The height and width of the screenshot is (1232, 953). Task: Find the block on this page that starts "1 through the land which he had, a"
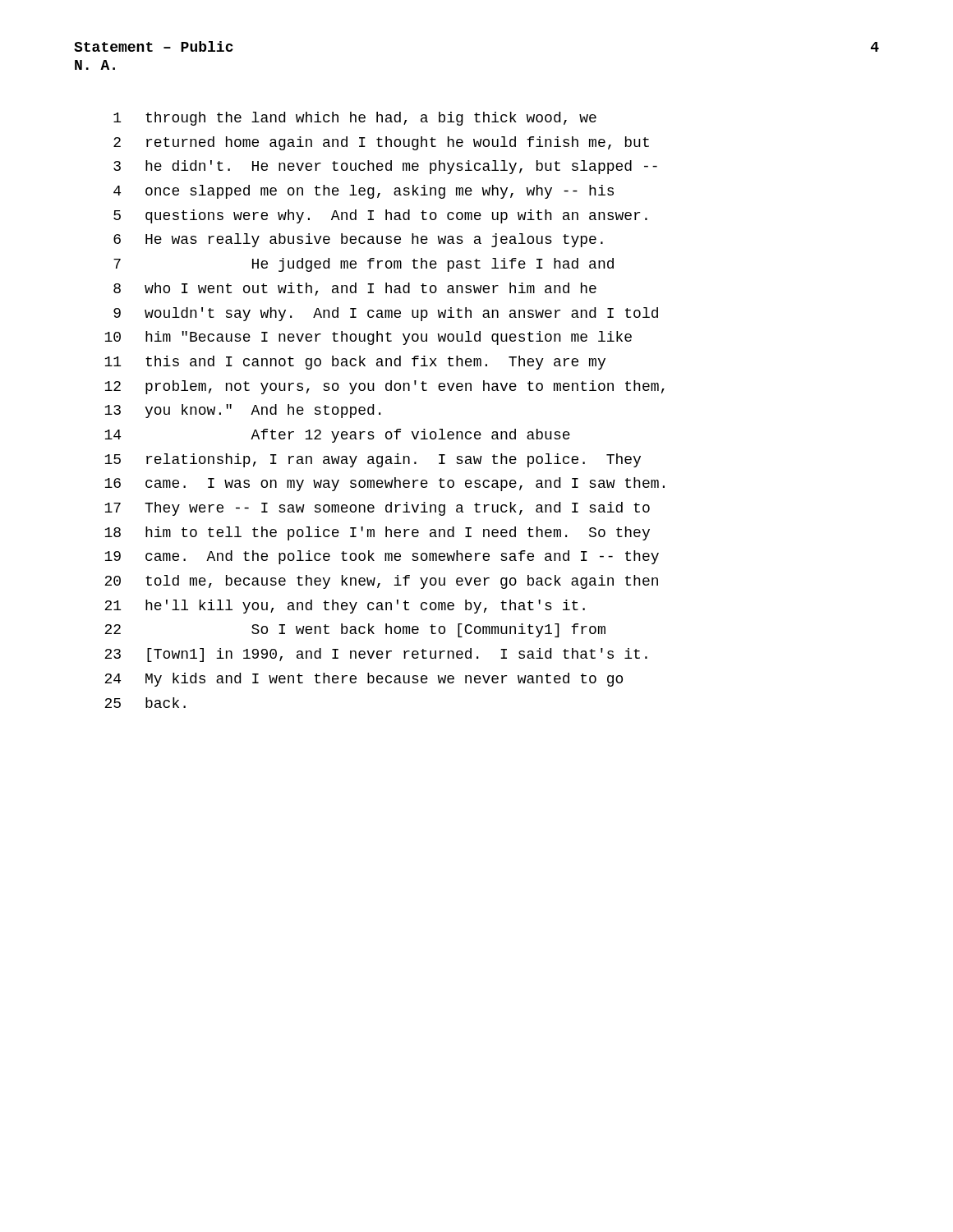click(355, 119)
